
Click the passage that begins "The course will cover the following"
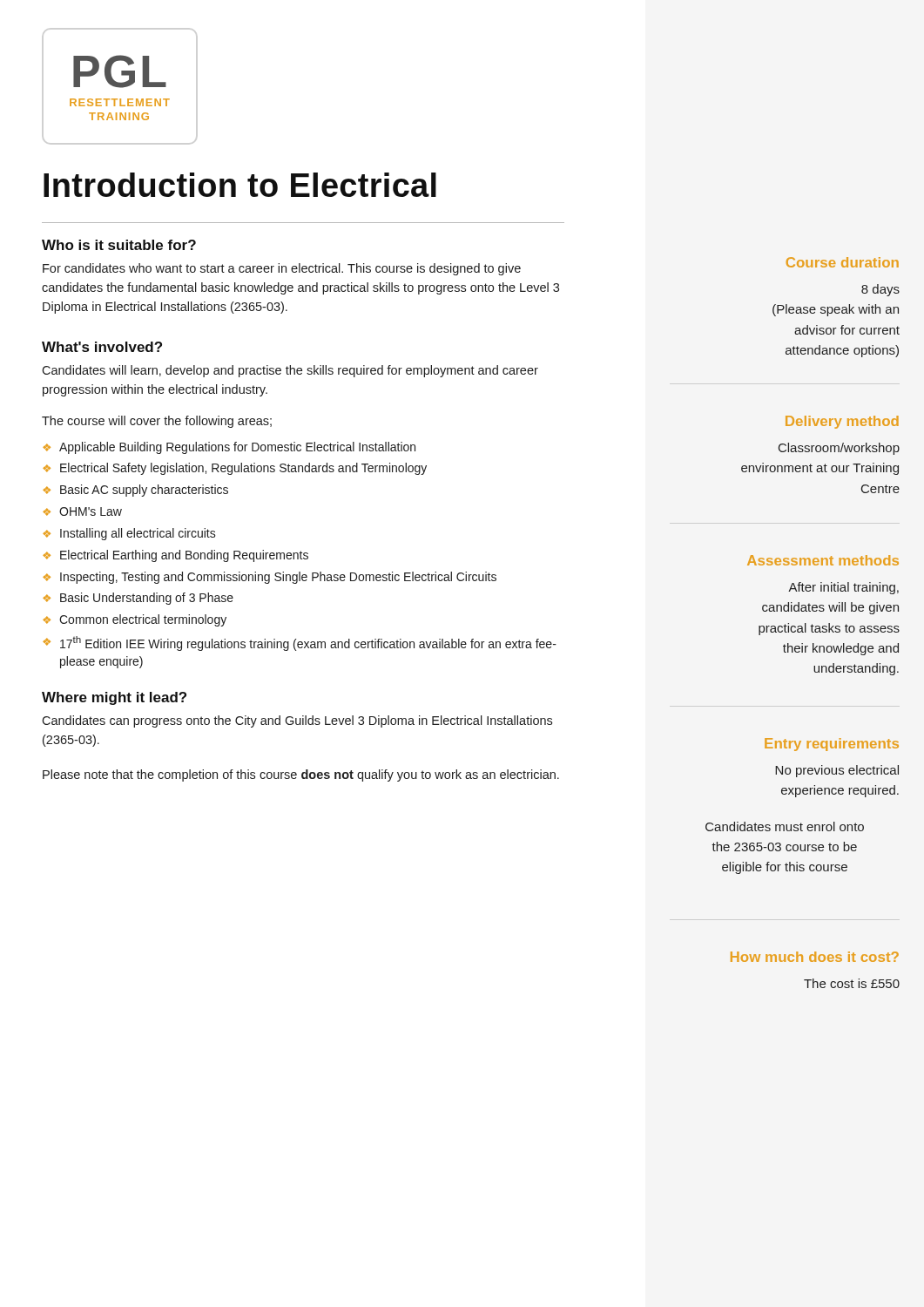(157, 421)
